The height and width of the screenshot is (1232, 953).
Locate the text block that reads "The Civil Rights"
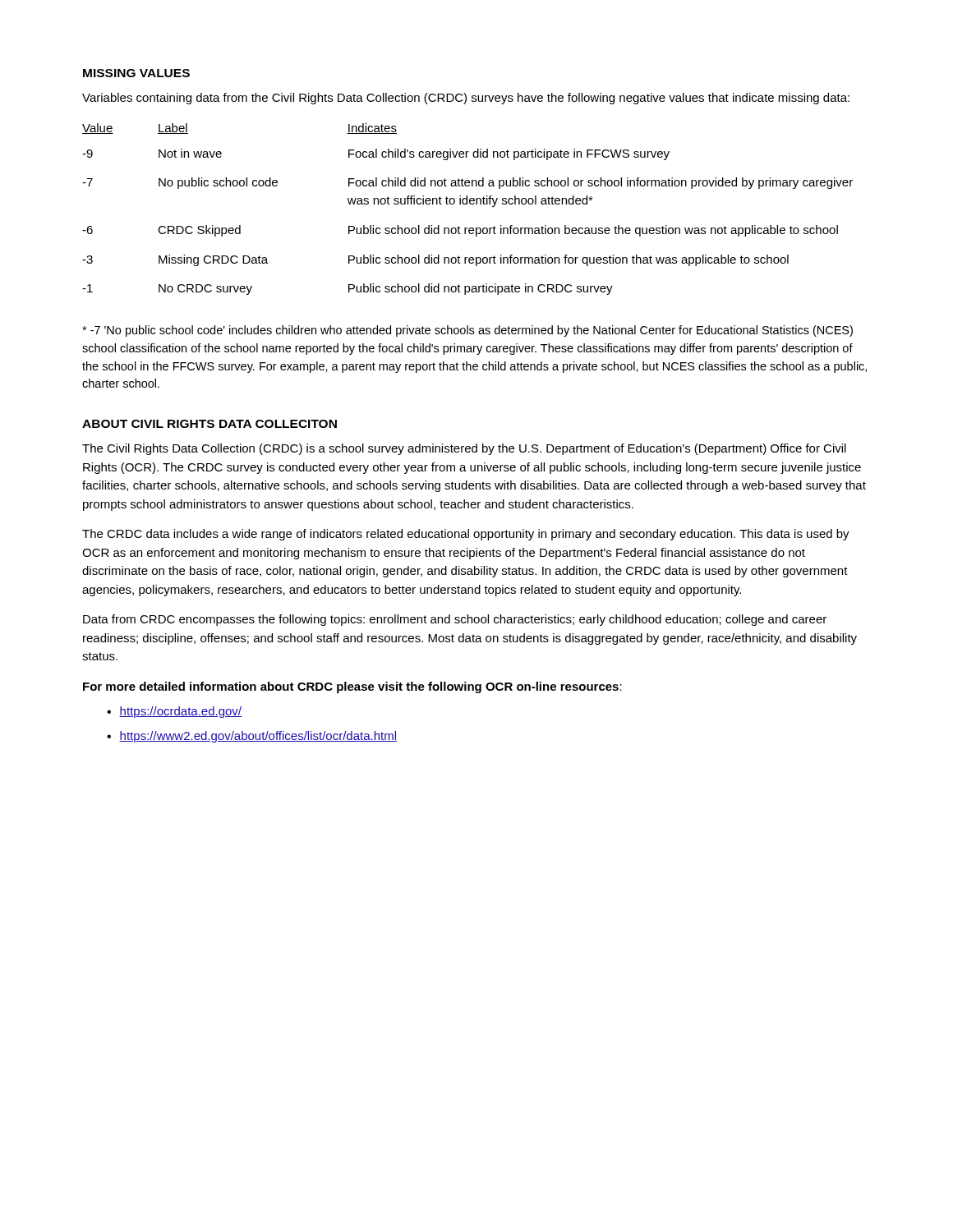pyautogui.click(x=474, y=476)
